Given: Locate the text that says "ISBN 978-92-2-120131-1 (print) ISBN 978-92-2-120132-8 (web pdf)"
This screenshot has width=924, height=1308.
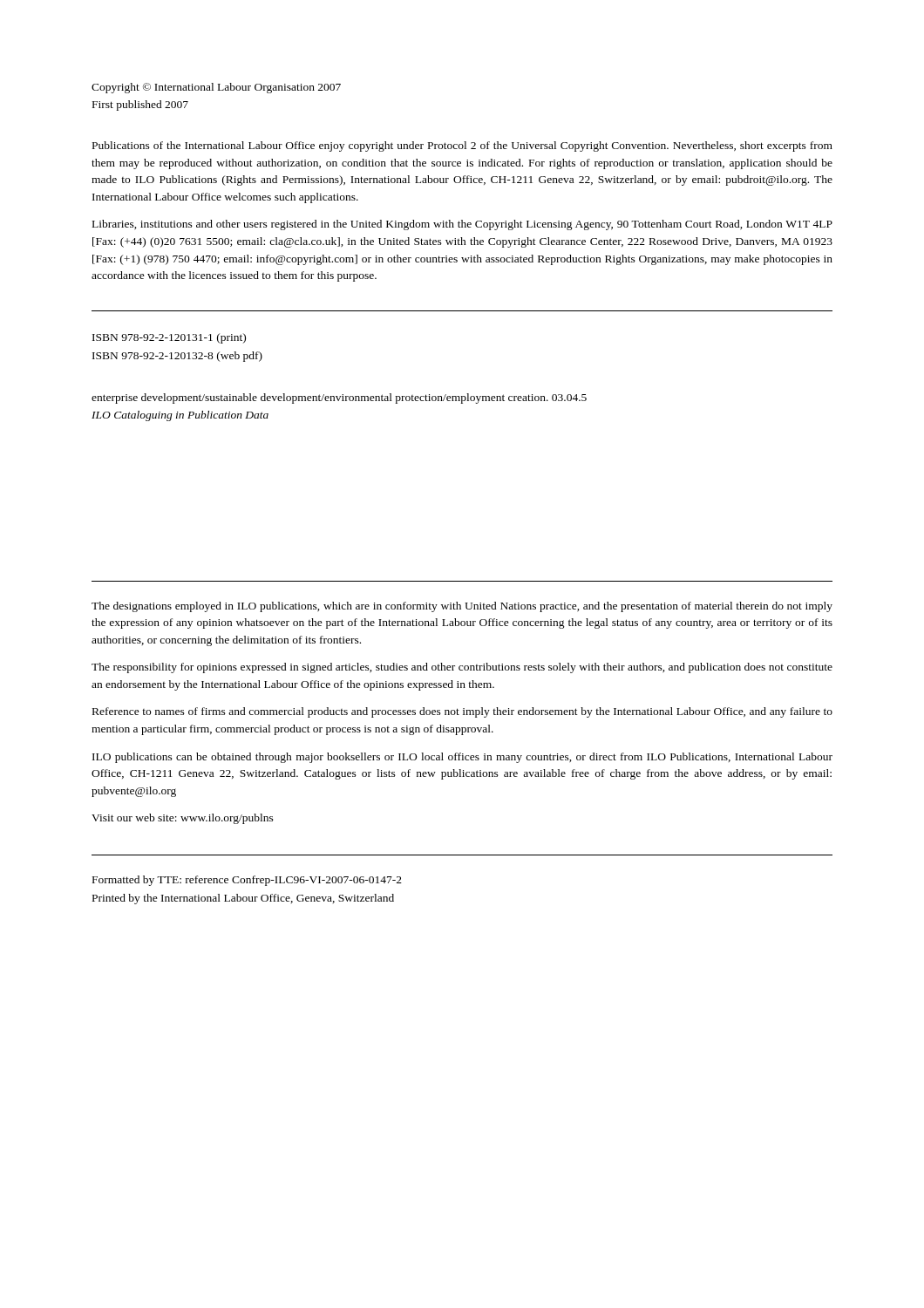Looking at the screenshot, I should tap(177, 346).
